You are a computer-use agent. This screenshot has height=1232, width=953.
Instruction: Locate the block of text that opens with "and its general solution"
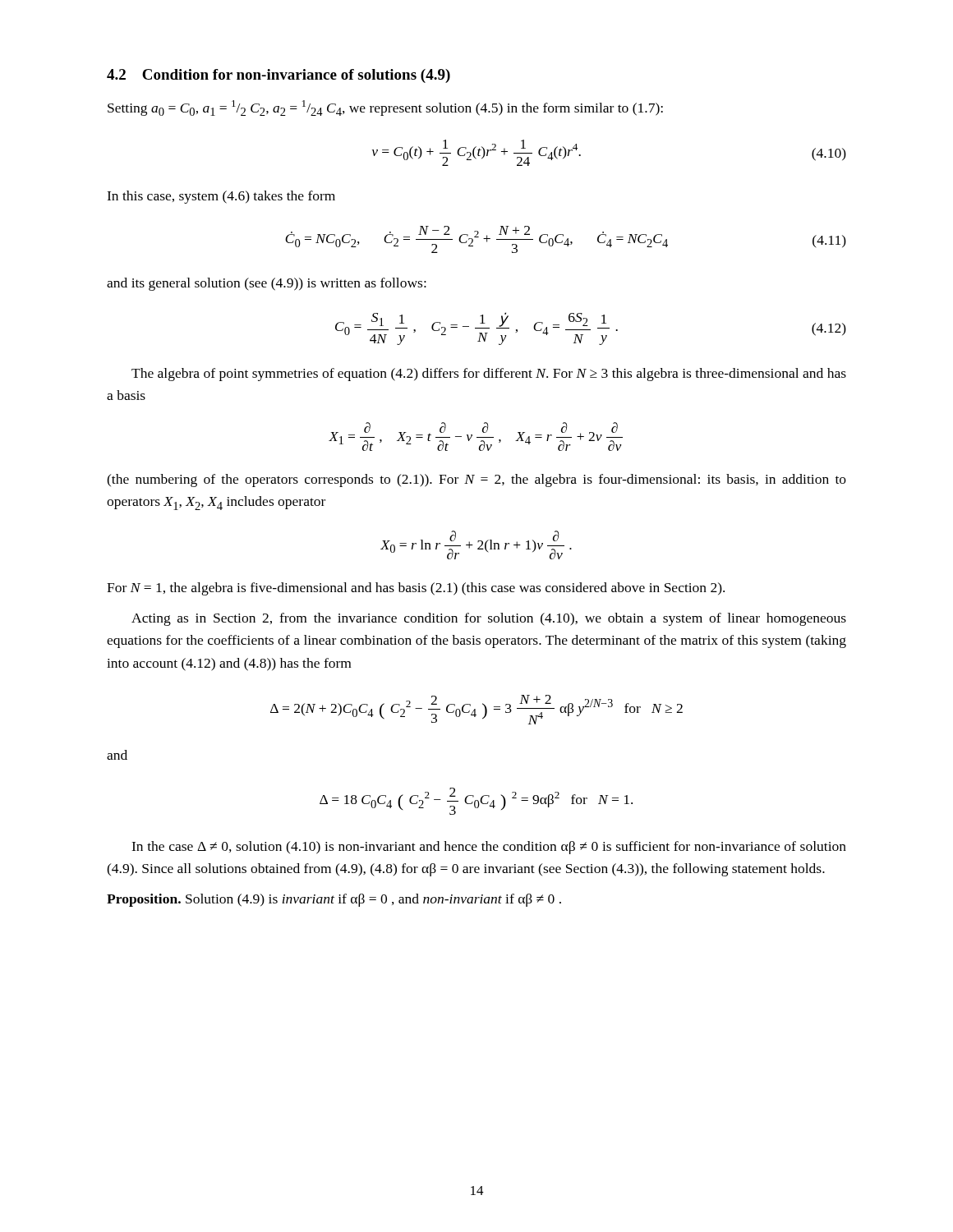[267, 283]
